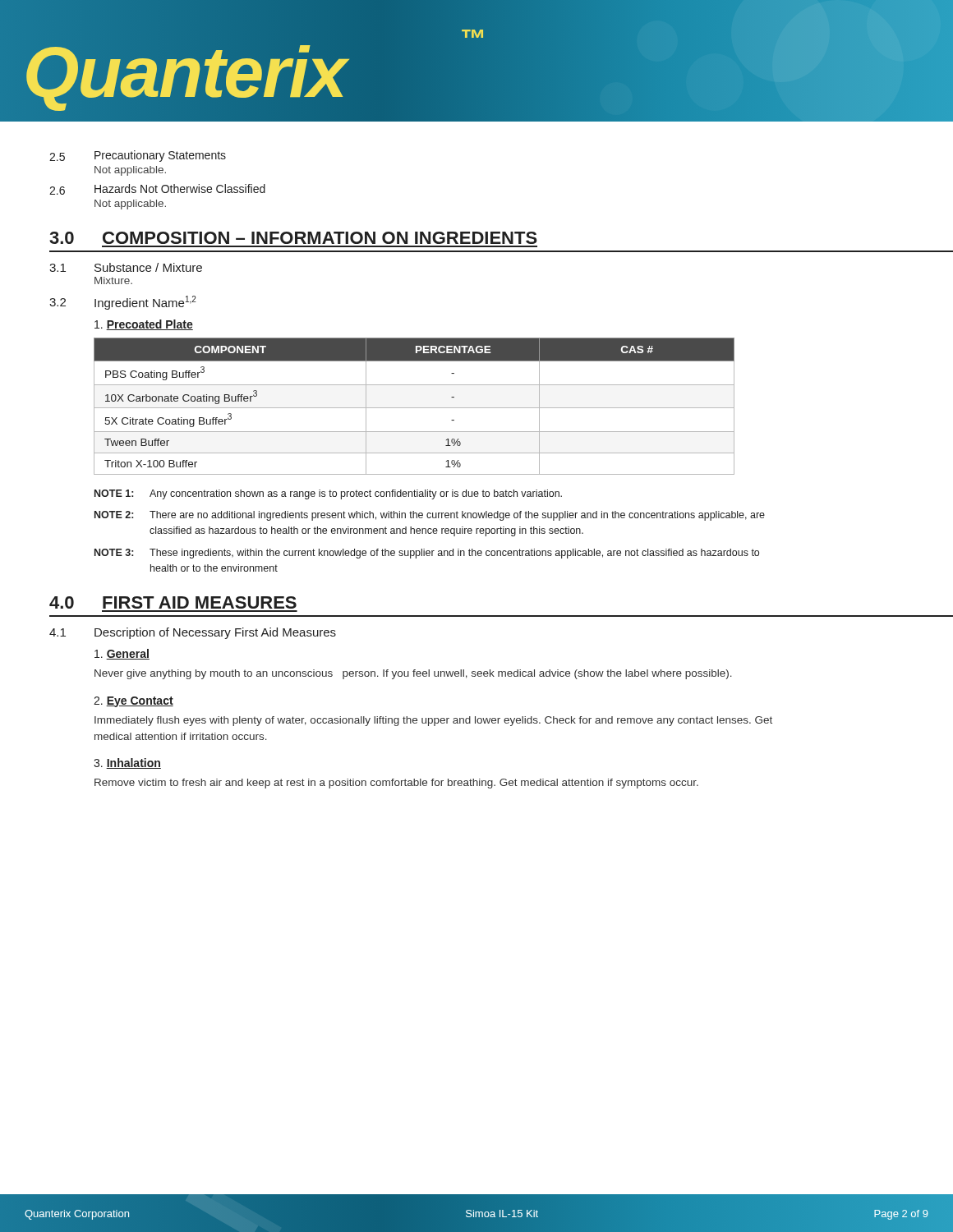Select the table that reads "CAS #"

click(523, 406)
